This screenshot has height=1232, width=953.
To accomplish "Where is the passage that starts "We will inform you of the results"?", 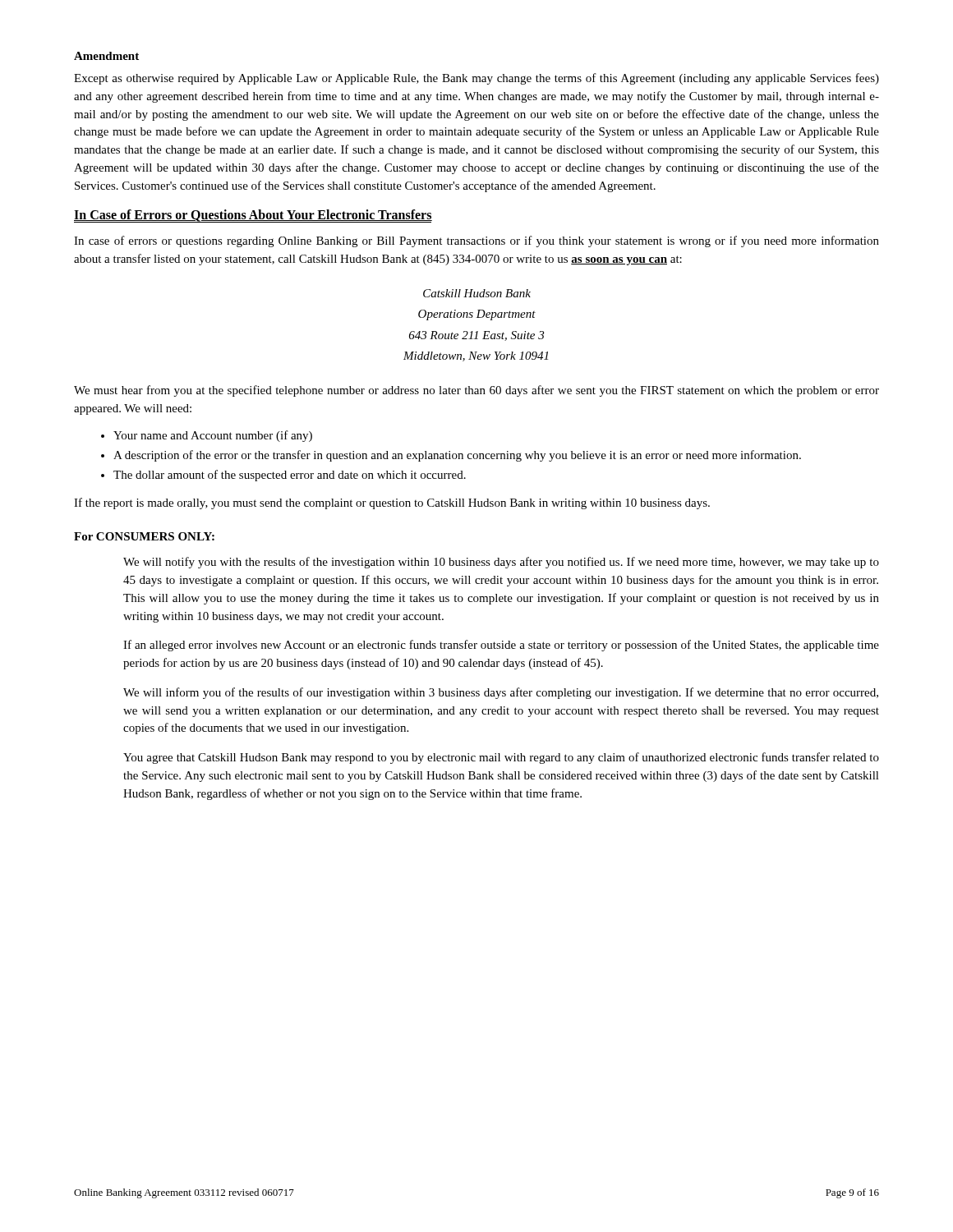I will pos(501,711).
